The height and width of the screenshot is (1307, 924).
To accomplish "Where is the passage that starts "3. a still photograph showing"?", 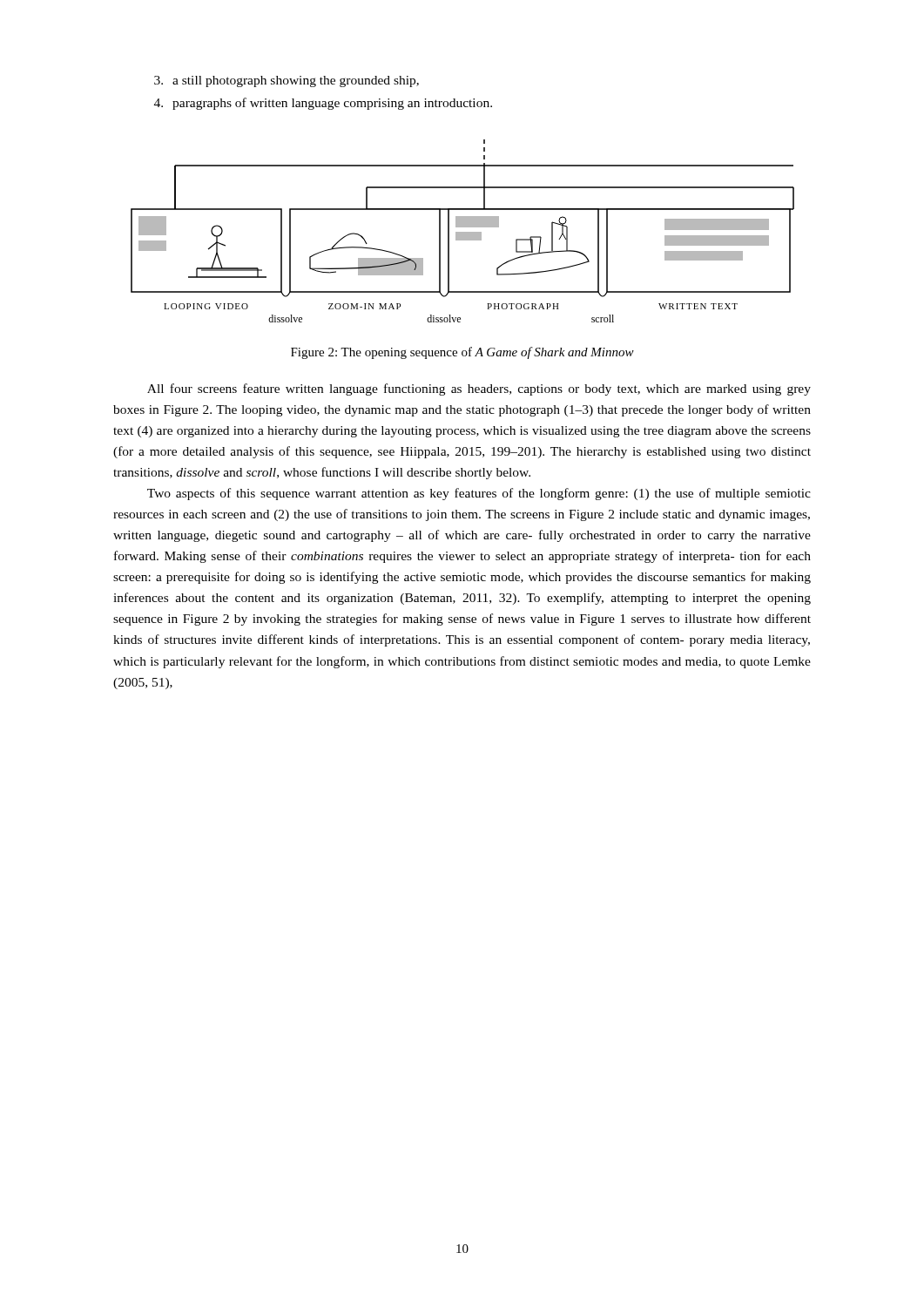I will tap(279, 80).
